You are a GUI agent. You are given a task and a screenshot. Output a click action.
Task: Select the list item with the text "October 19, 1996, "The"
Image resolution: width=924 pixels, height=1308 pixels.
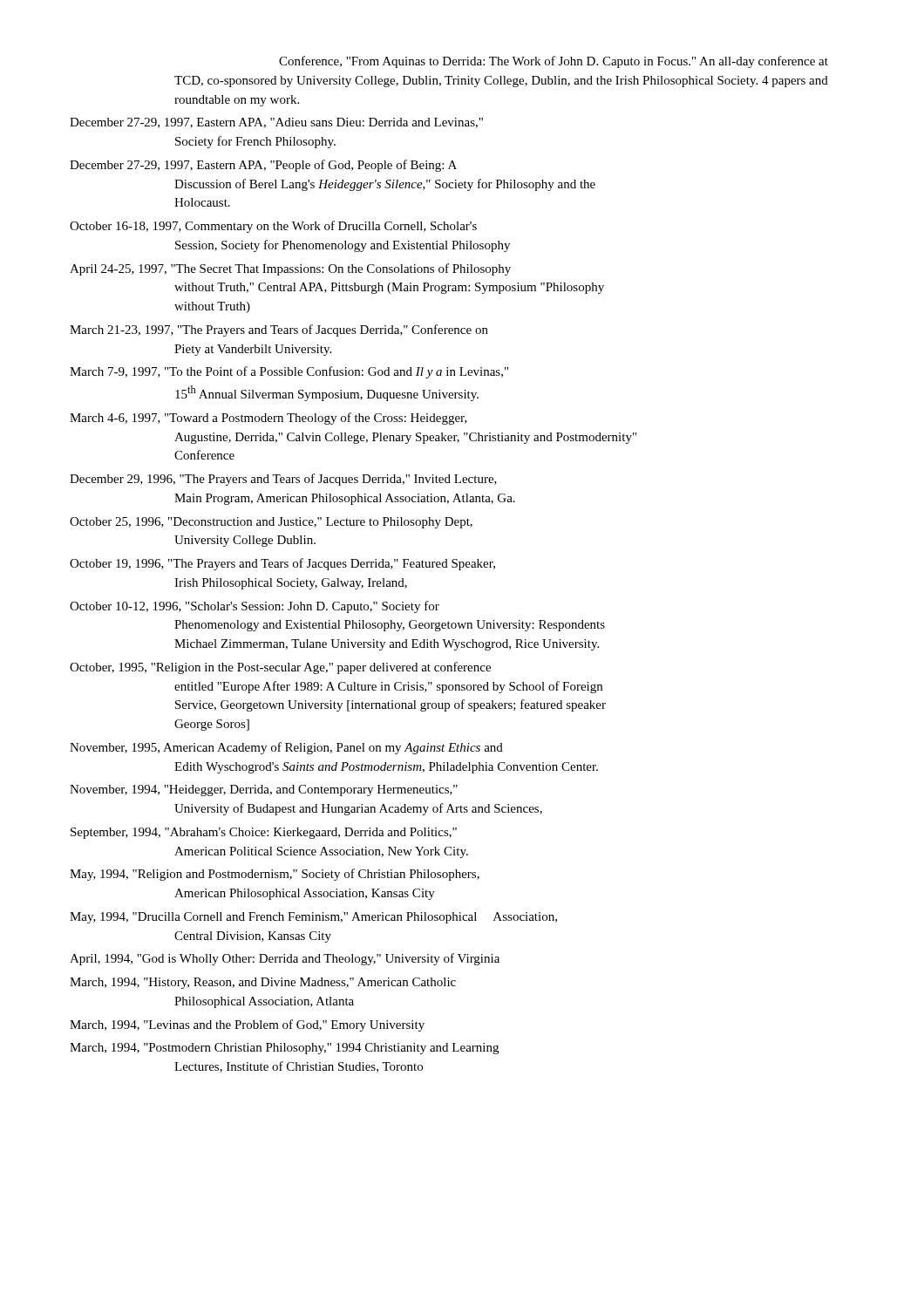[x=283, y=574]
